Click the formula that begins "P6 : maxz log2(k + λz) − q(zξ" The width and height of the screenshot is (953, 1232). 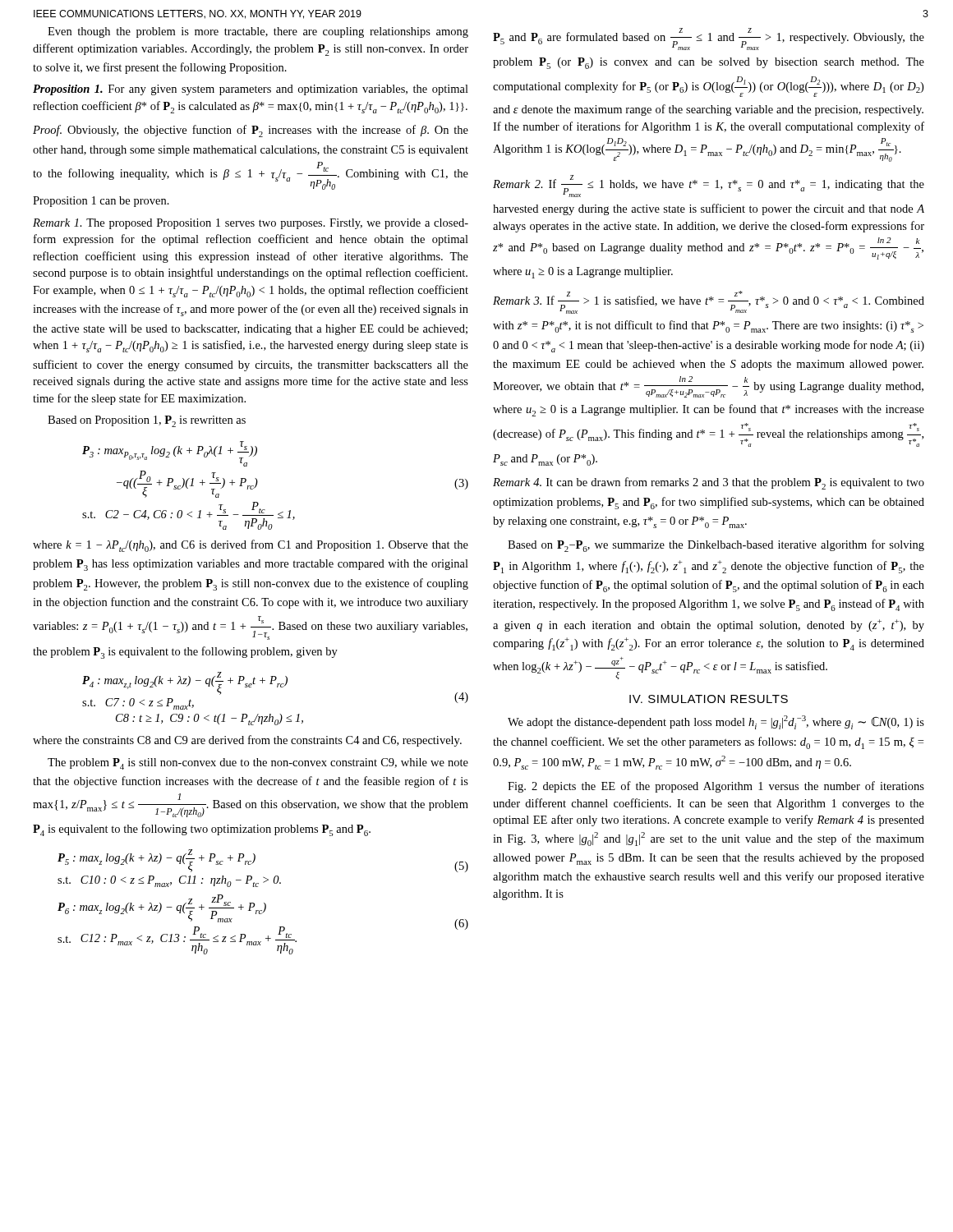click(x=251, y=924)
